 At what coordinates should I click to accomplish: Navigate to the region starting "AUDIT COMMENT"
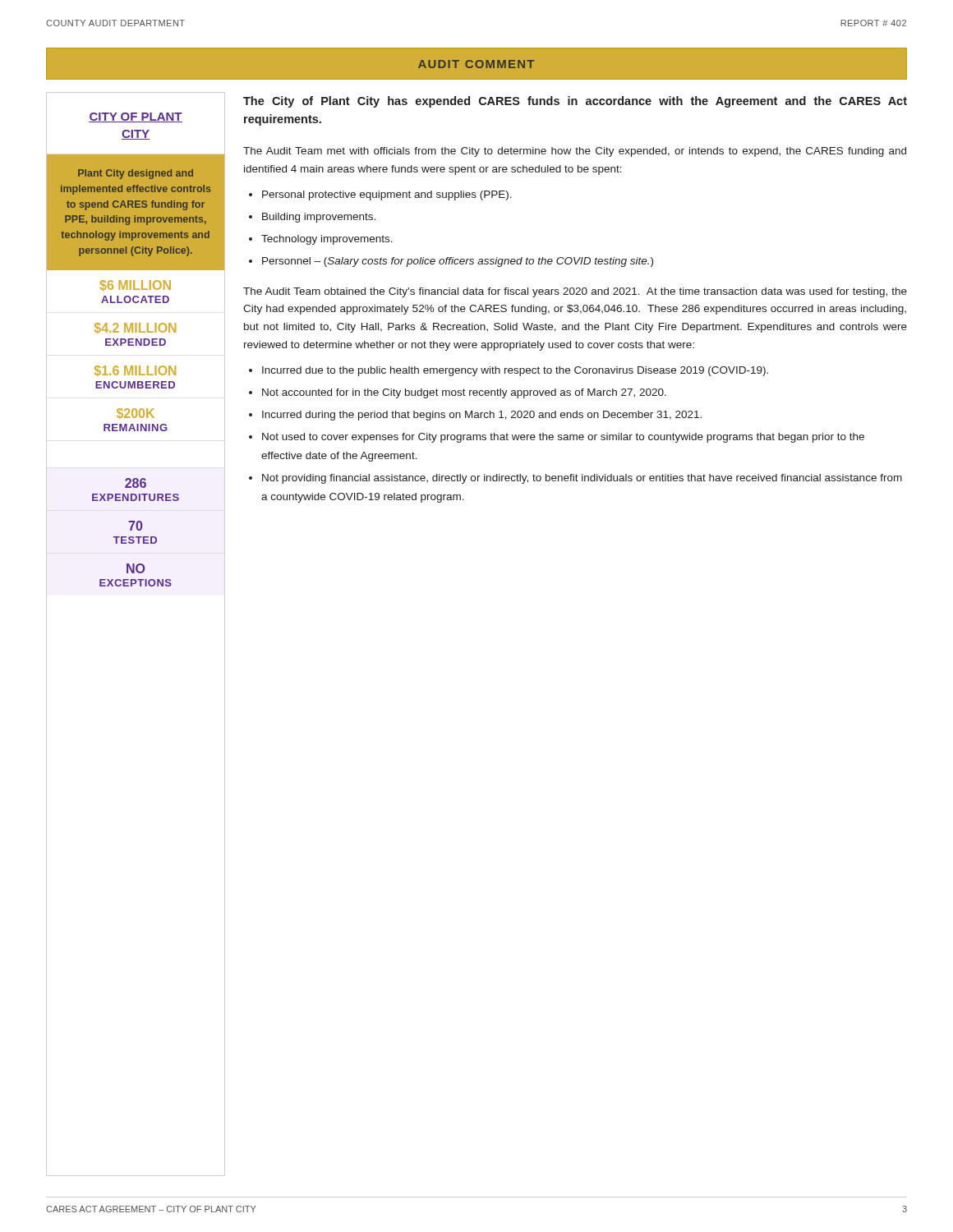coord(476,64)
